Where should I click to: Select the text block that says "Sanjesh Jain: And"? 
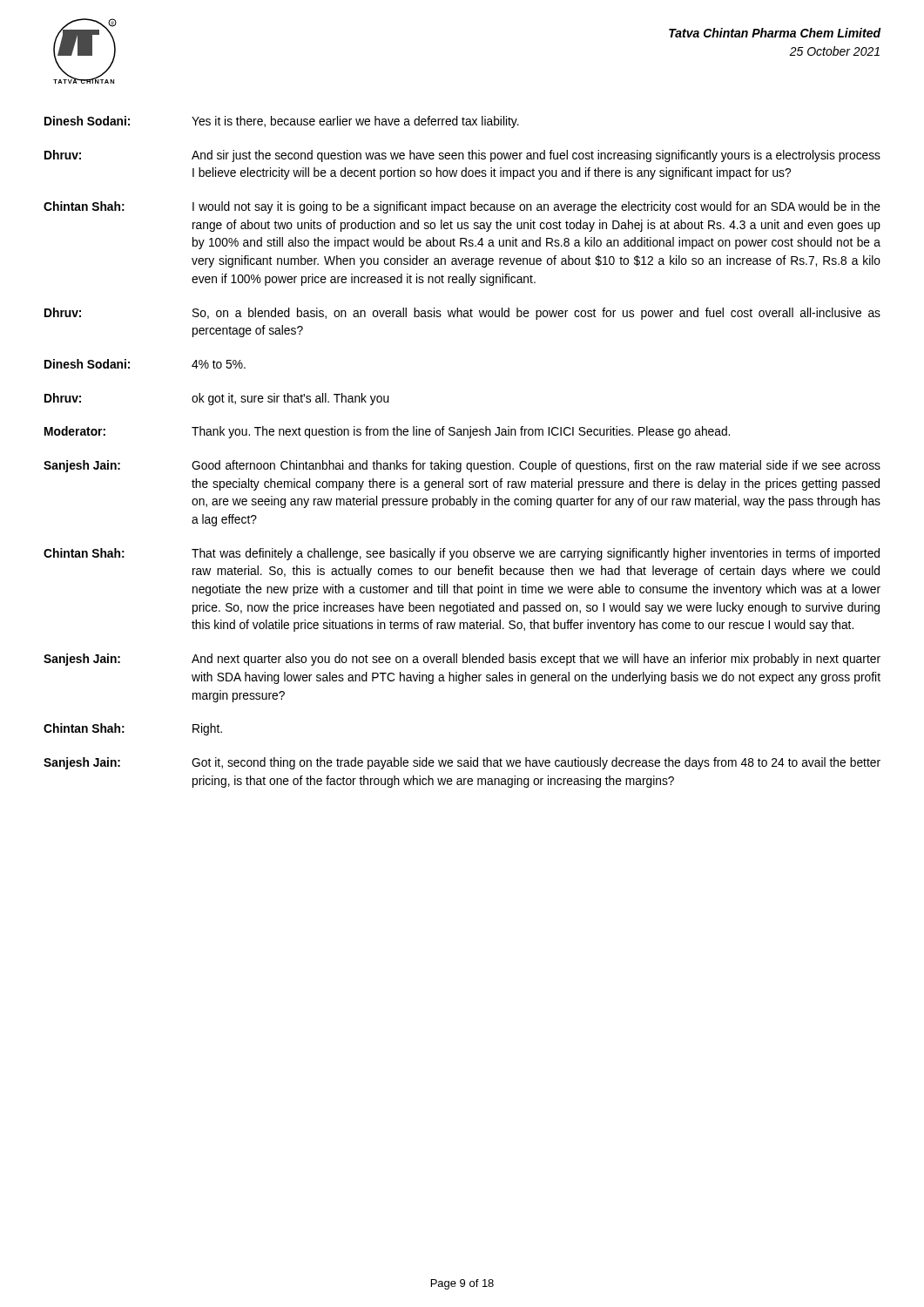click(x=462, y=678)
